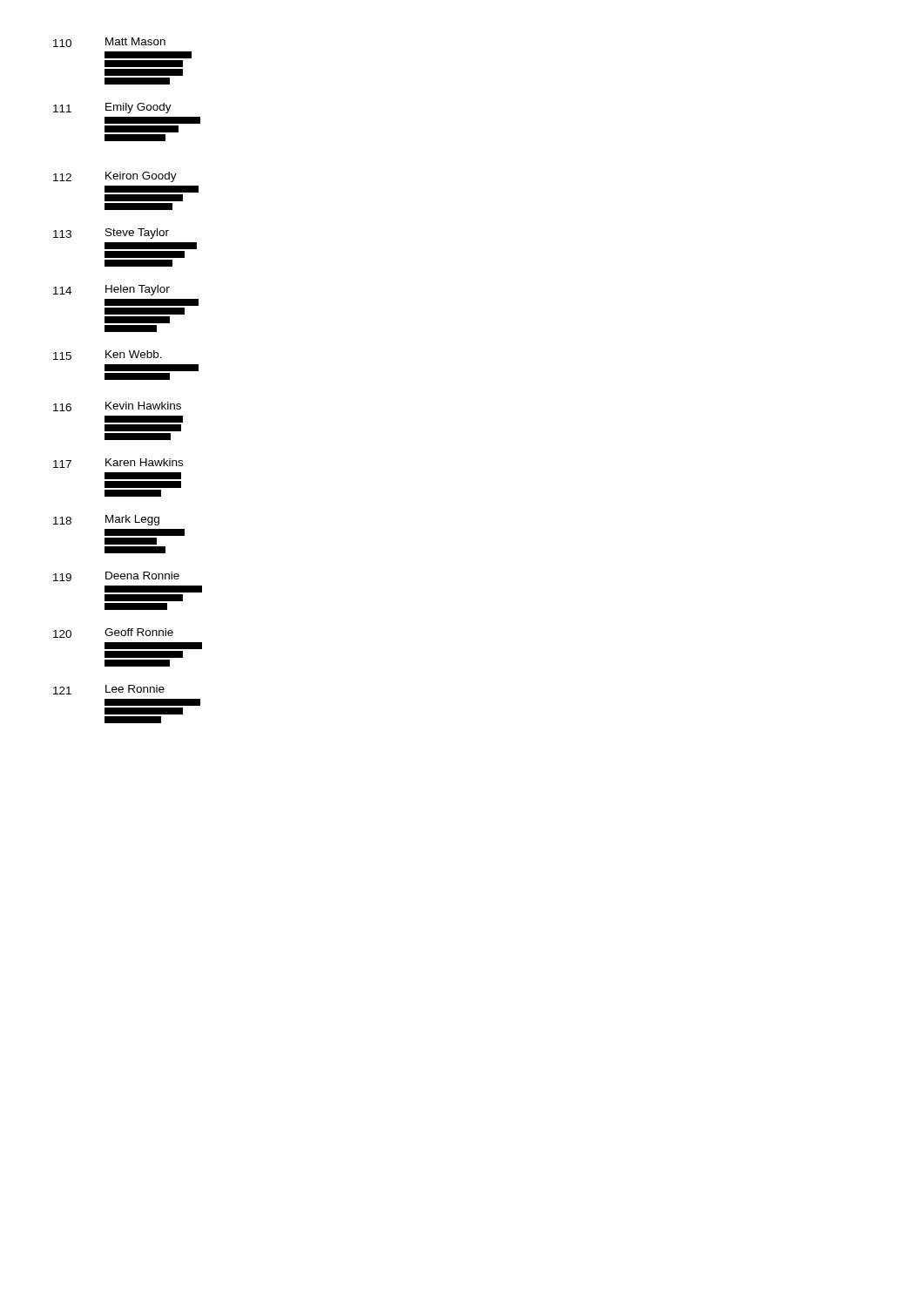The width and height of the screenshot is (924, 1307).
Task: Click on the block starting "117 Karen Hawkins"
Action: (x=118, y=476)
